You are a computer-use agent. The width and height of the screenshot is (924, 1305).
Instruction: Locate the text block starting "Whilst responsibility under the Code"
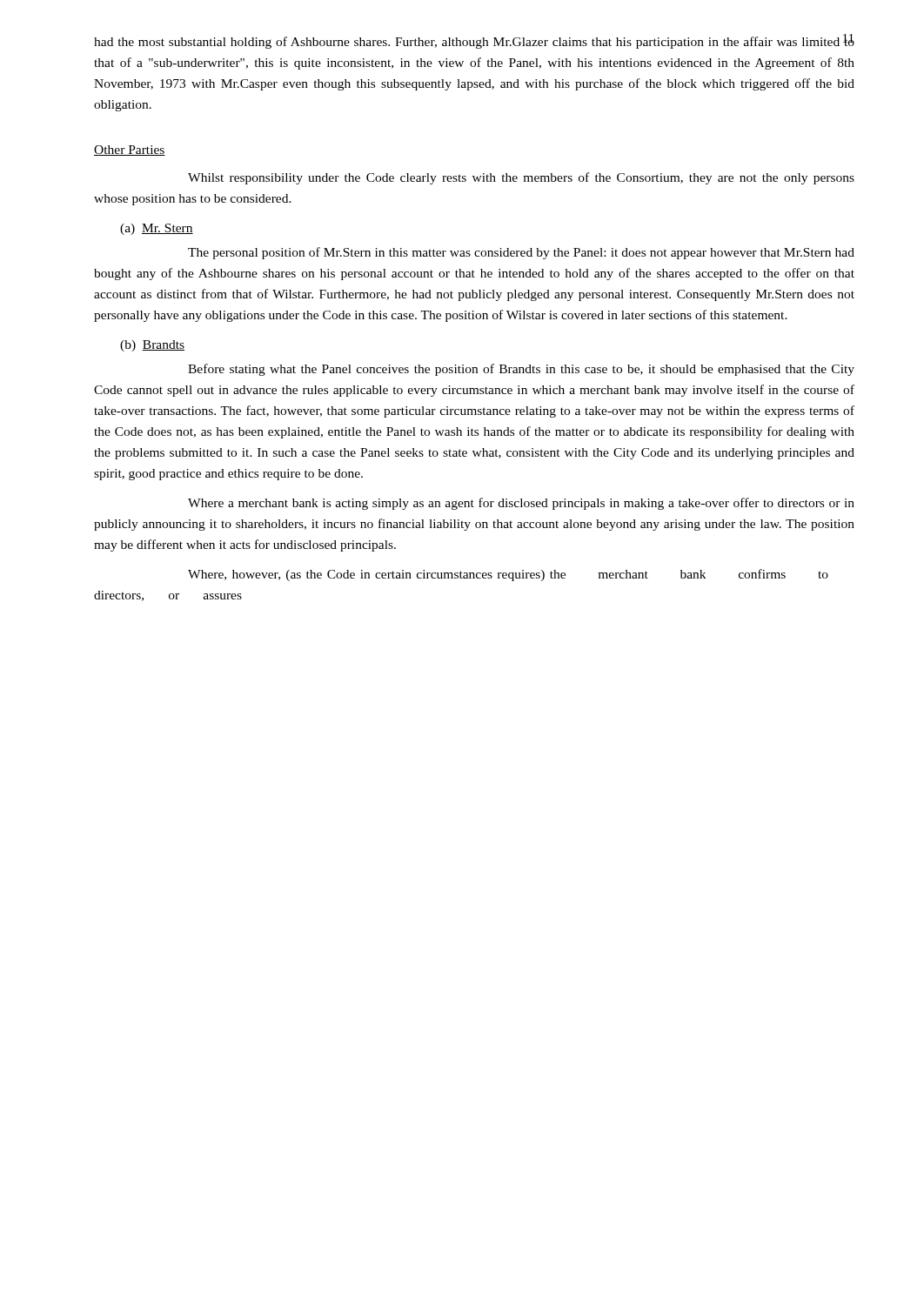[x=474, y=188]
